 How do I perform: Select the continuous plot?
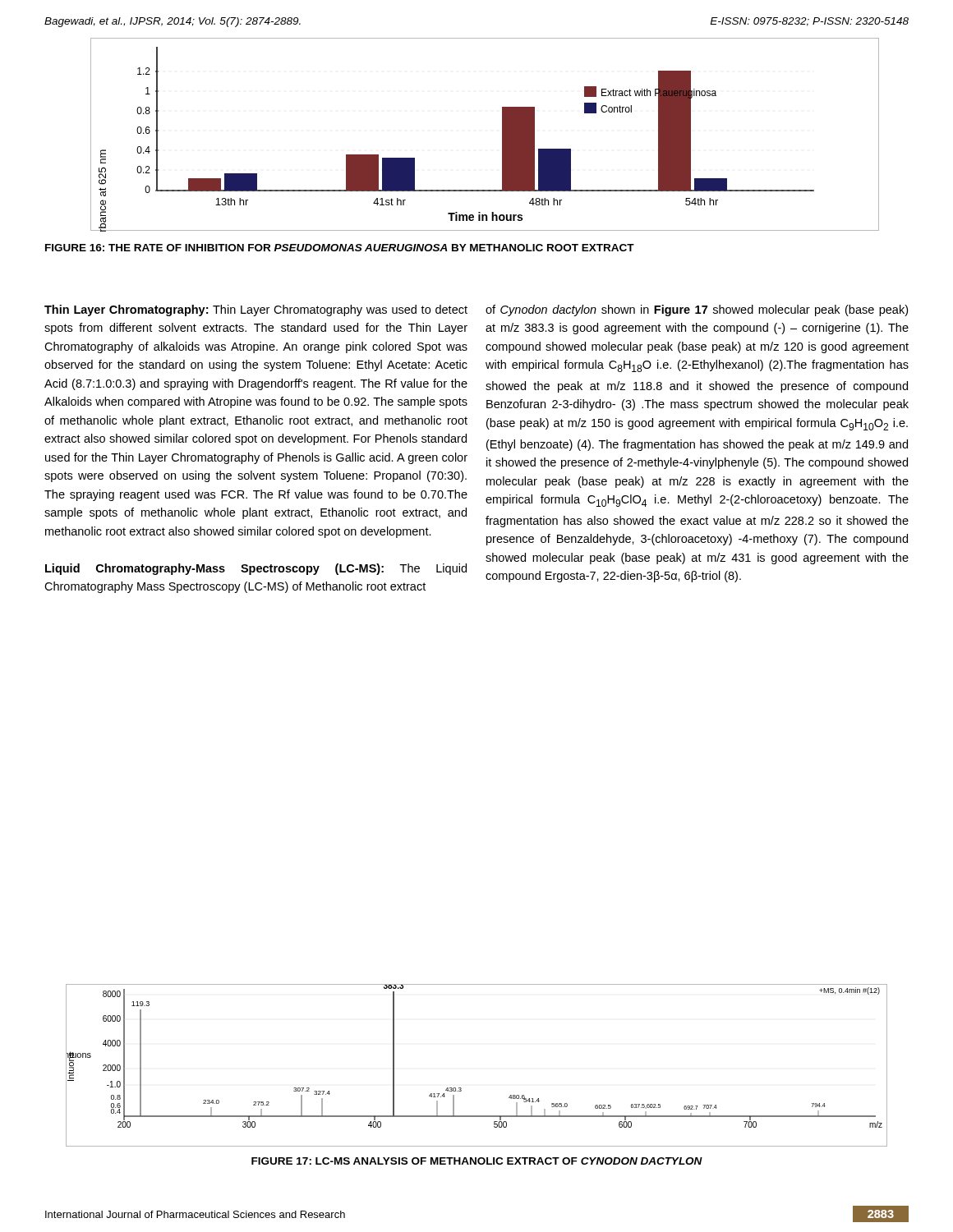tap(476, 1065)
